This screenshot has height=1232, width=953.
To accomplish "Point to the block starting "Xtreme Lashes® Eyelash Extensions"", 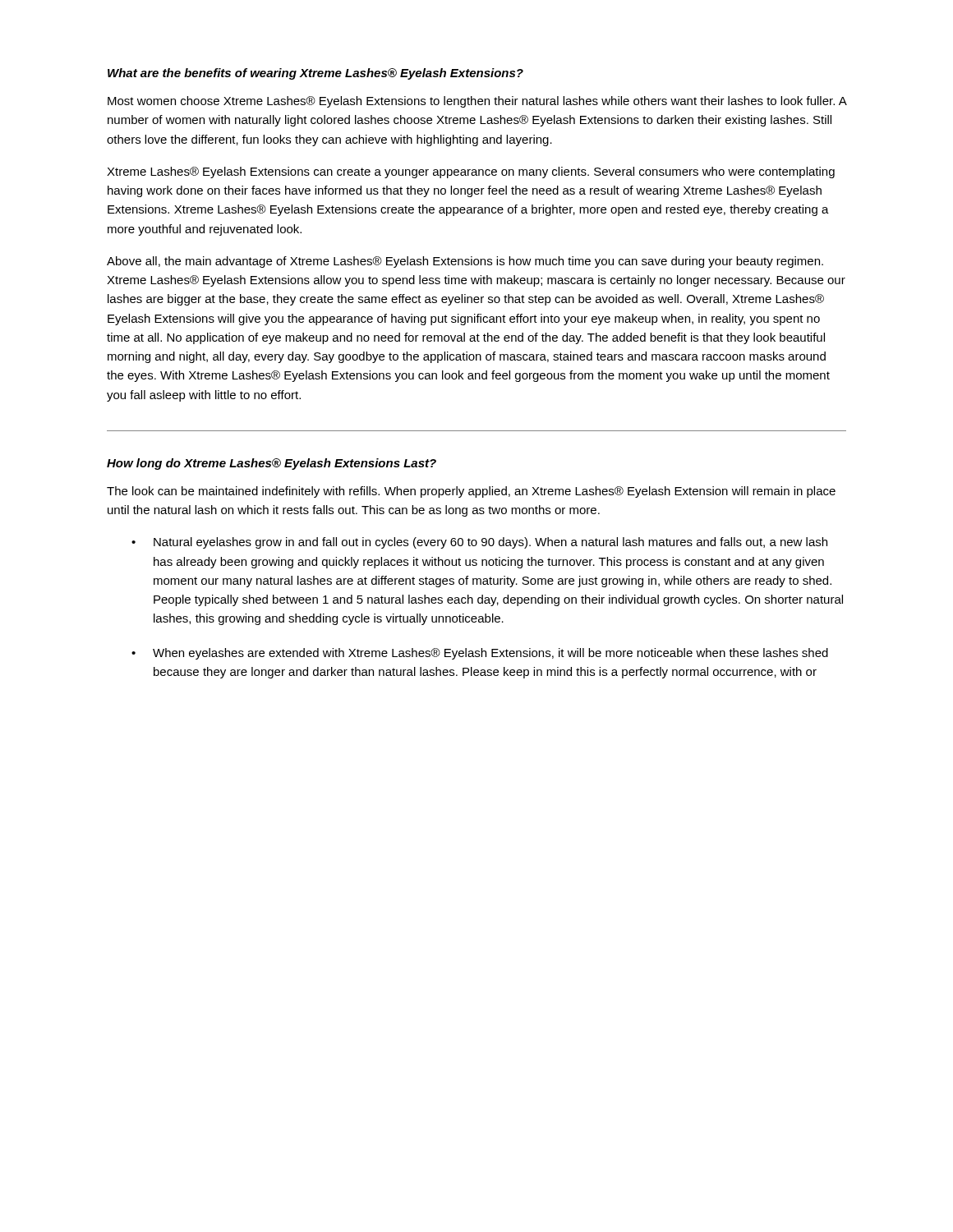I will click(x=471, y=200).
